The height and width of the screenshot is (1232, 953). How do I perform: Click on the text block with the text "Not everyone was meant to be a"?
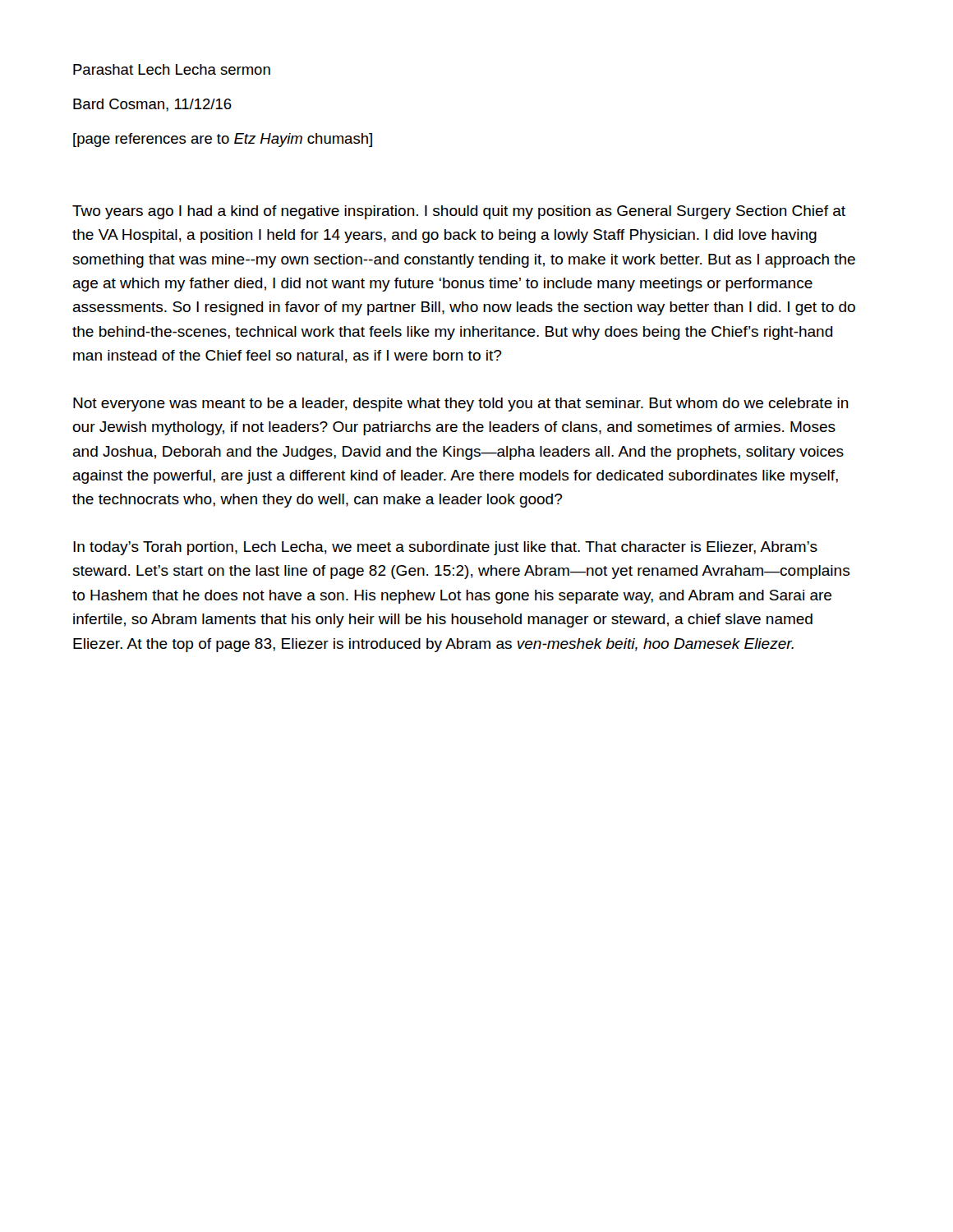tap(461, 451)
